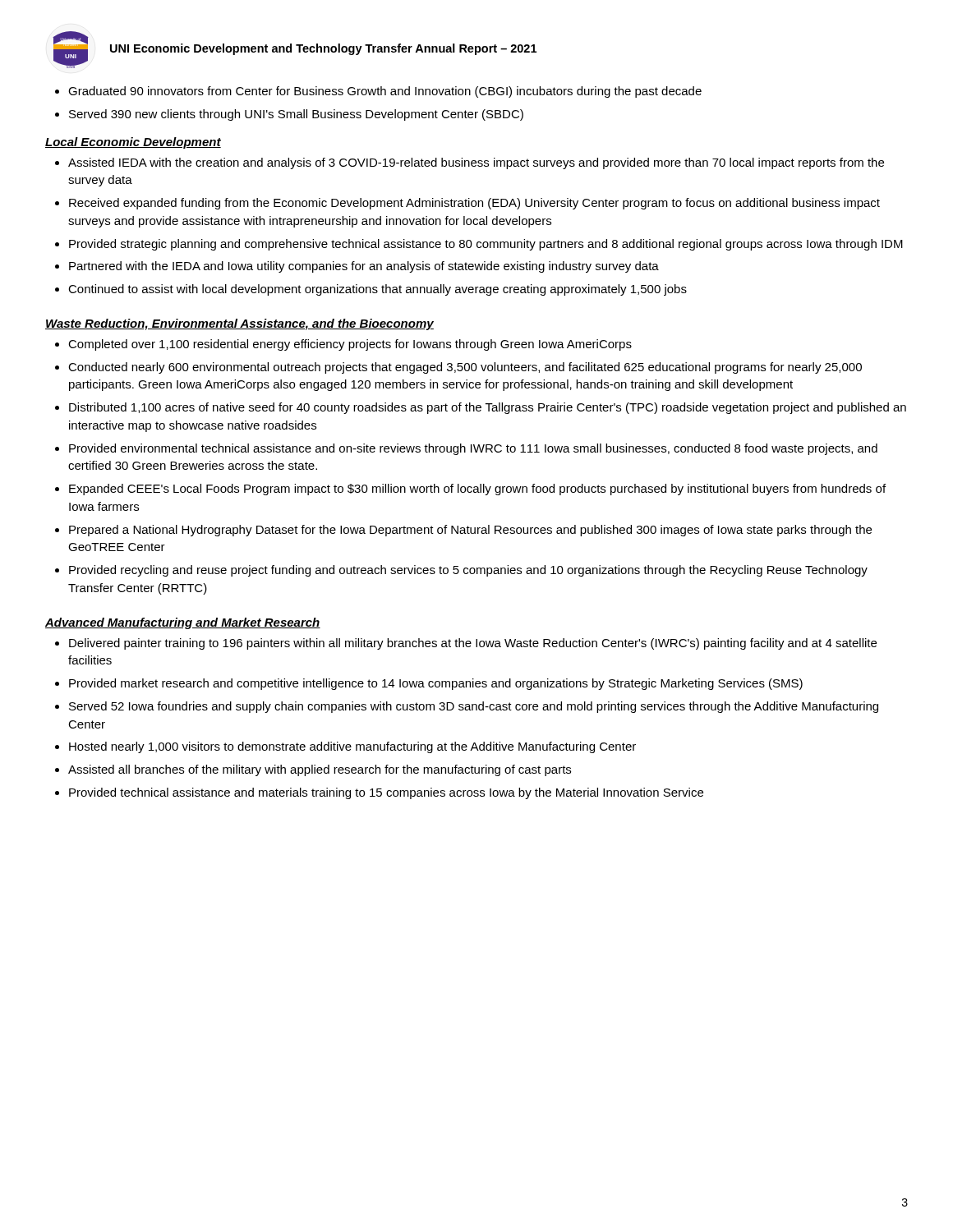Select the list item containing "Served 52 Iowa foundries and supply chain companies"
This screenshot has width=953, height=1232.
coord(474,715)
